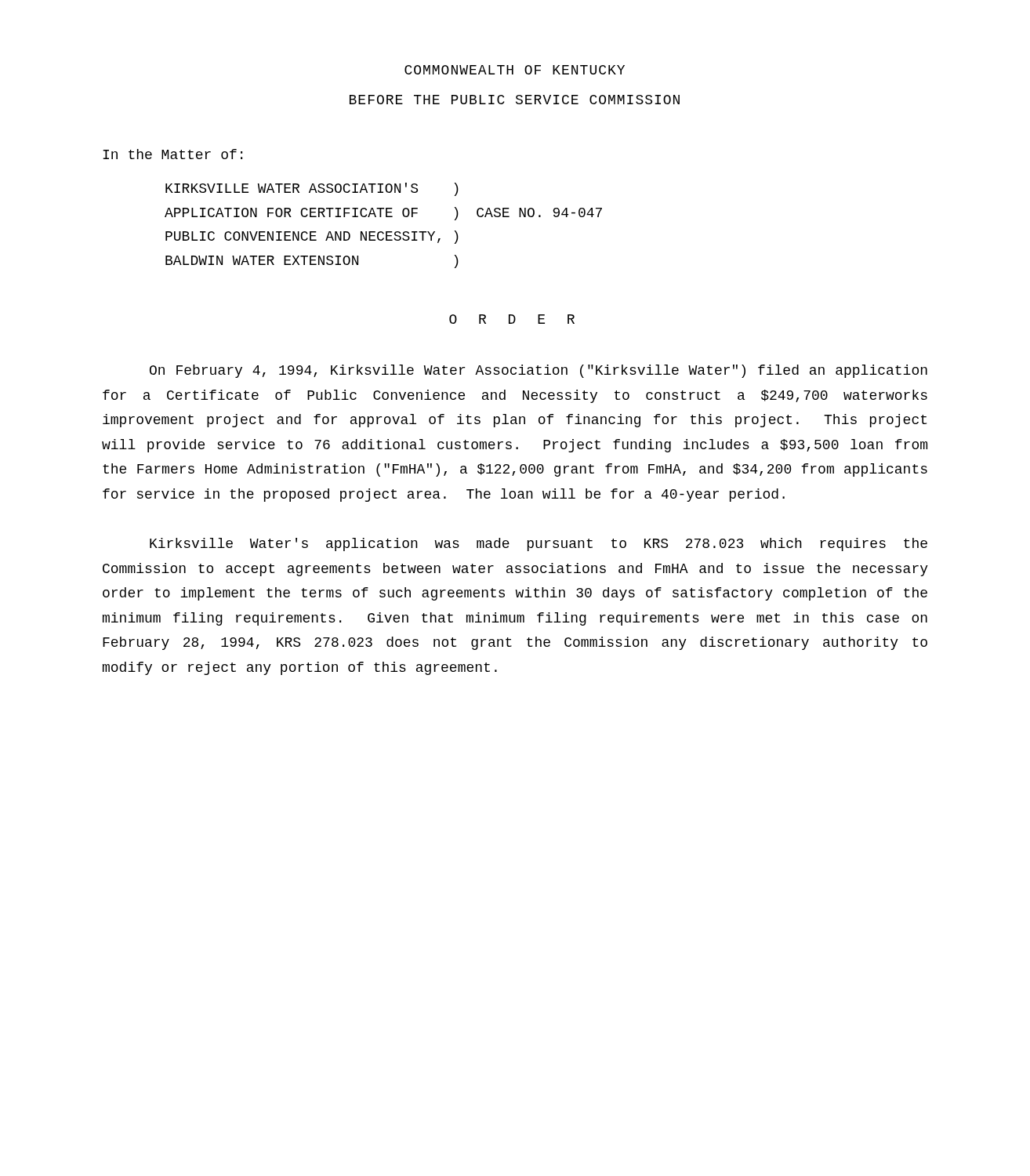Select the block starting "In the Matter of:"
The image size is (1030, 1176).
tap(174, 155)
